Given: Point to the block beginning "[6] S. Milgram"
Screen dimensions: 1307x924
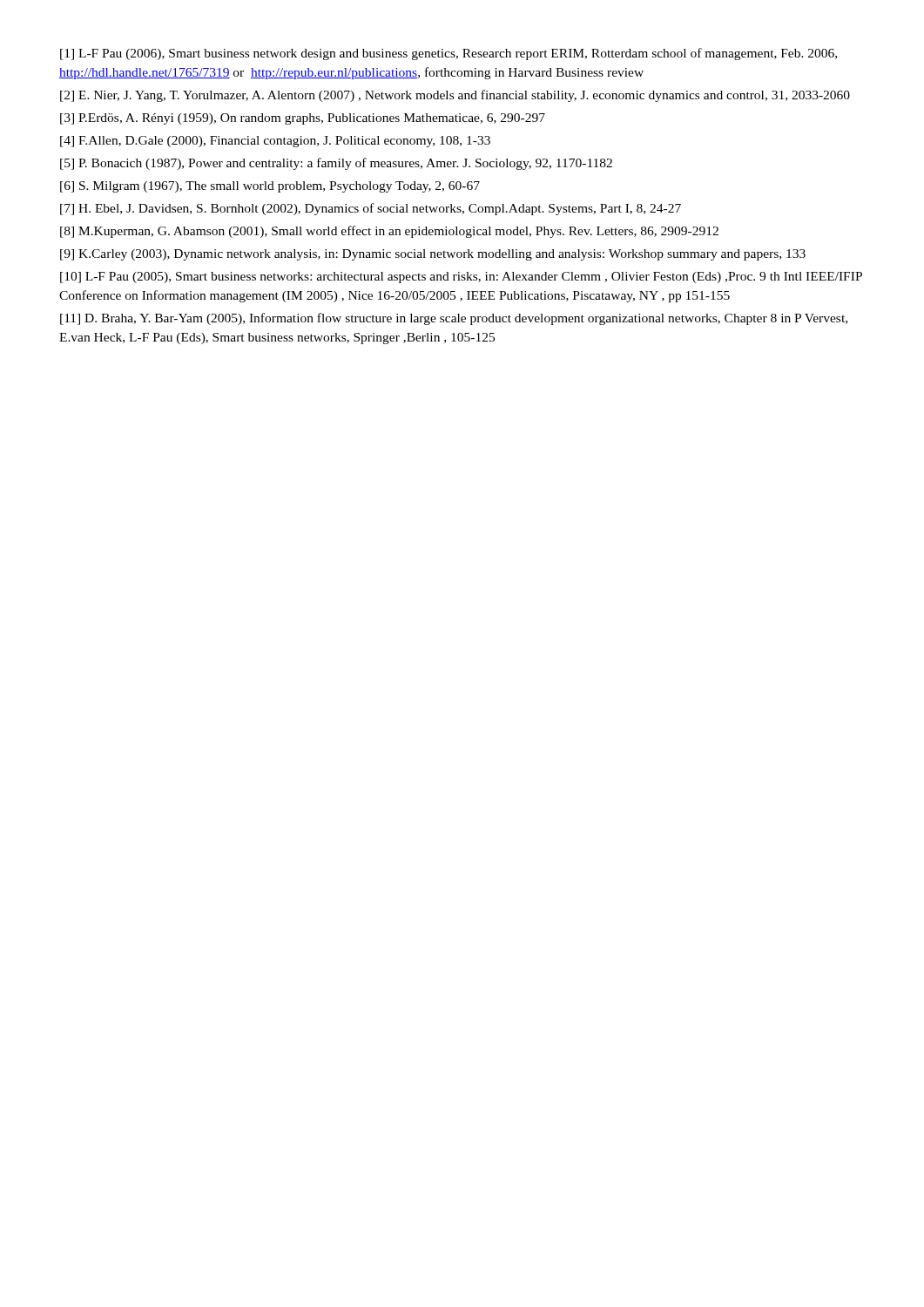Looking at the screenshot, I should click(x=270, y=185).
